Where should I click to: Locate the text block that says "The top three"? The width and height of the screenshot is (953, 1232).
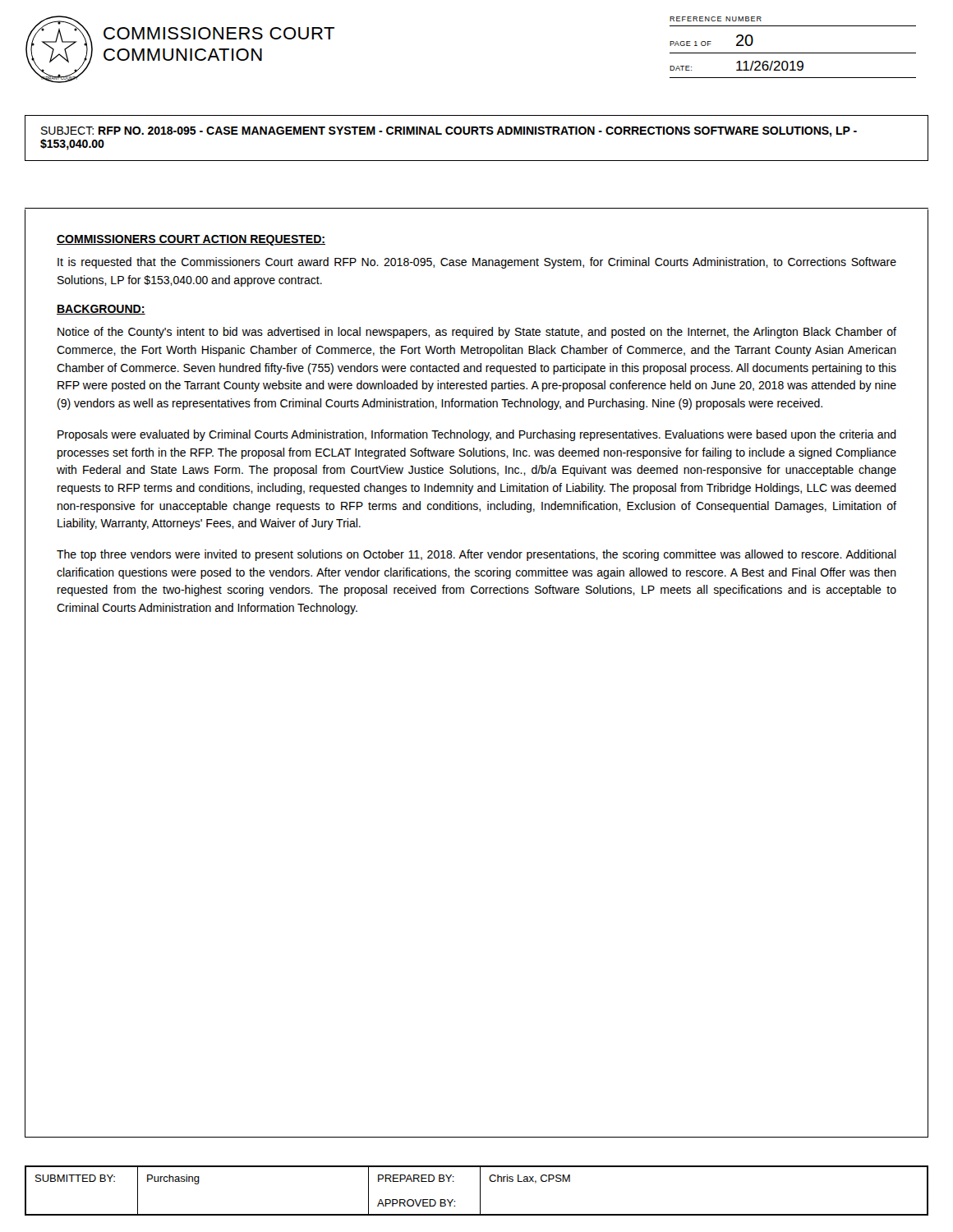click(476, 581)
